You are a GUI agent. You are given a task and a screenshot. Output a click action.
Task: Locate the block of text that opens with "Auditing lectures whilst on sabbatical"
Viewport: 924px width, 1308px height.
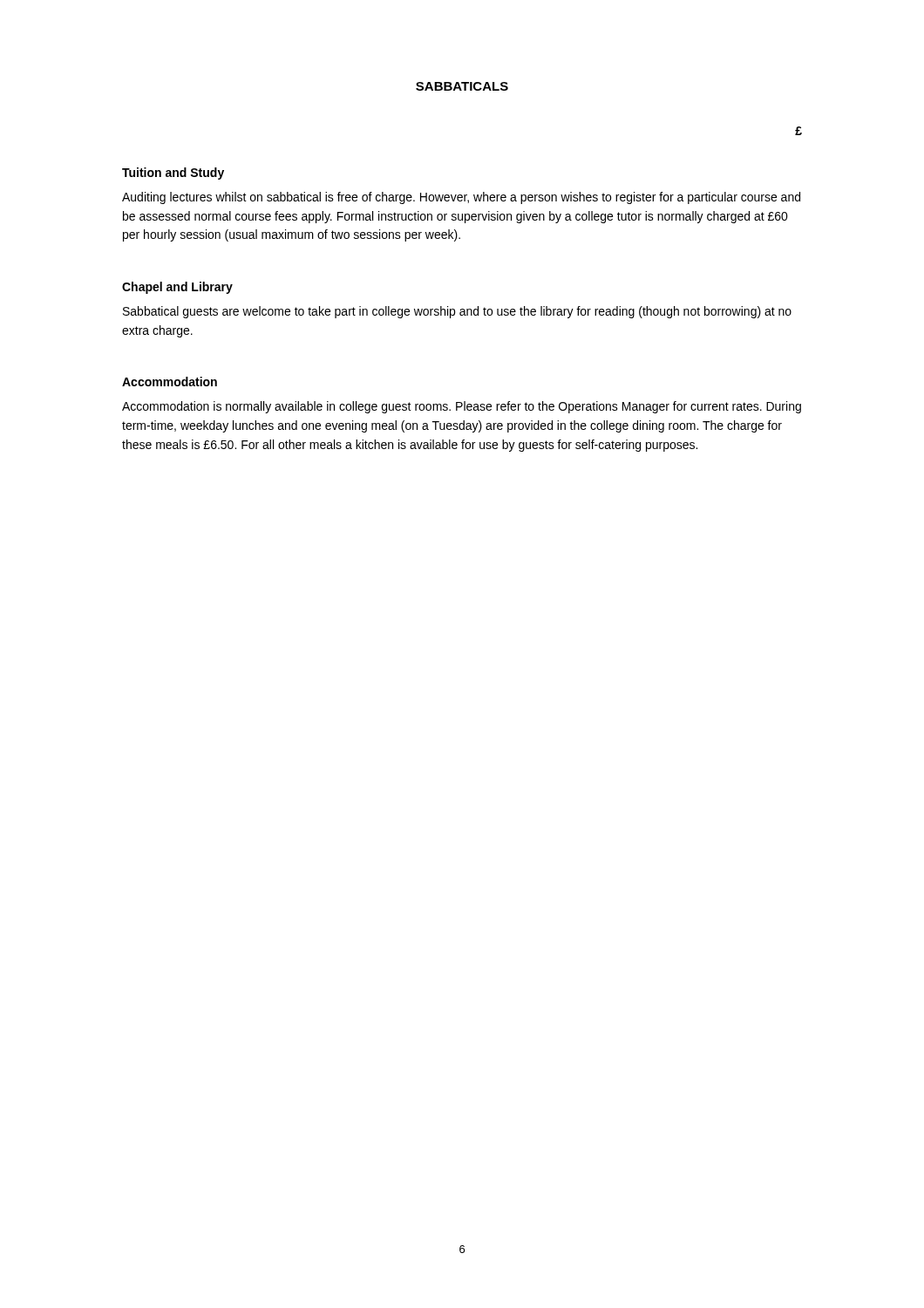[462, 216]
